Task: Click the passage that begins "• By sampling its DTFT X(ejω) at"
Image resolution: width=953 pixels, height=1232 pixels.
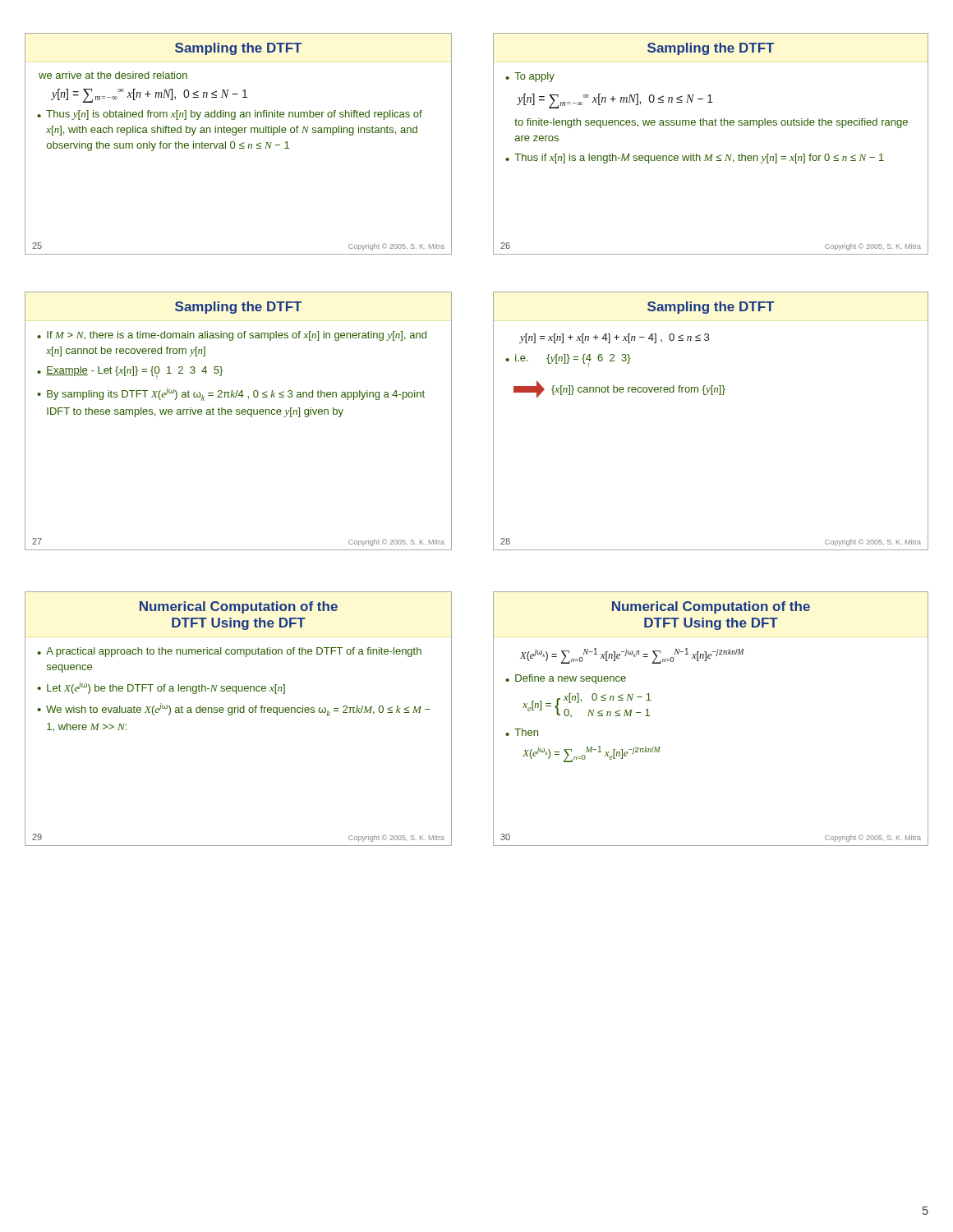Action: coord(238,403)
